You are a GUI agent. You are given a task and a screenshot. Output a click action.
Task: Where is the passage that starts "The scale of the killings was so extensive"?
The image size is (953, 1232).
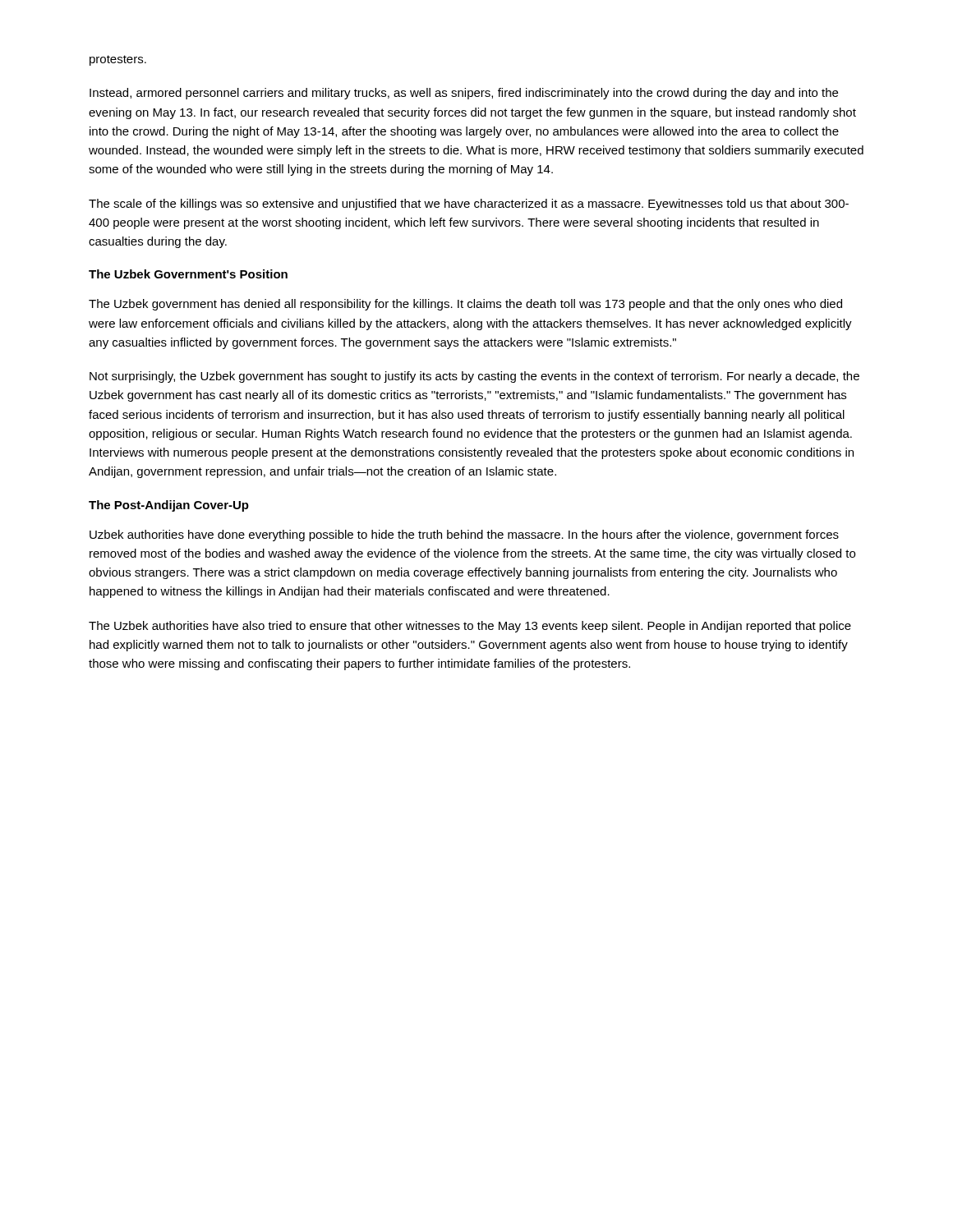click(469, 222)
